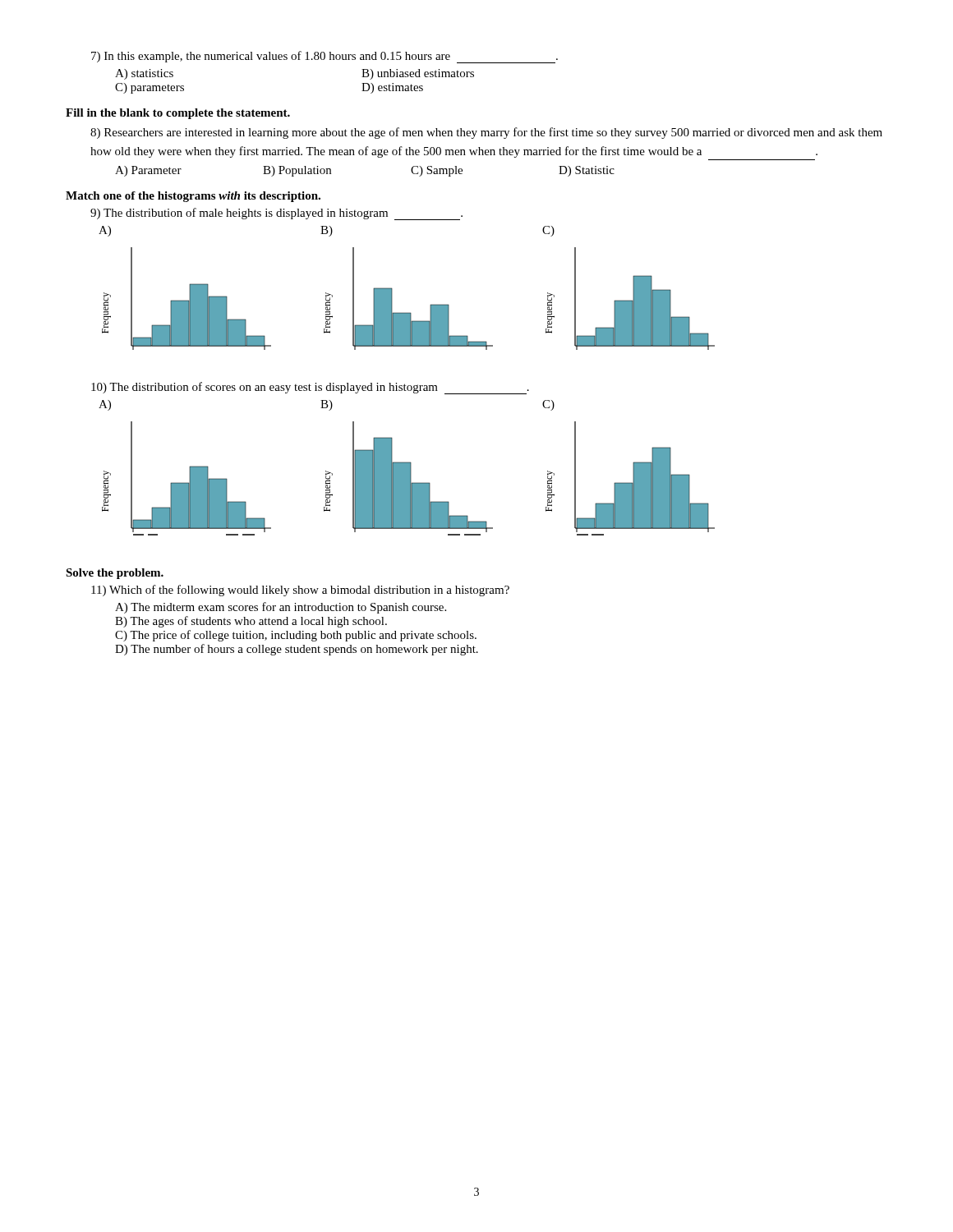Locate the passage starting "Fill in the blank"

[x=178, y=113]
